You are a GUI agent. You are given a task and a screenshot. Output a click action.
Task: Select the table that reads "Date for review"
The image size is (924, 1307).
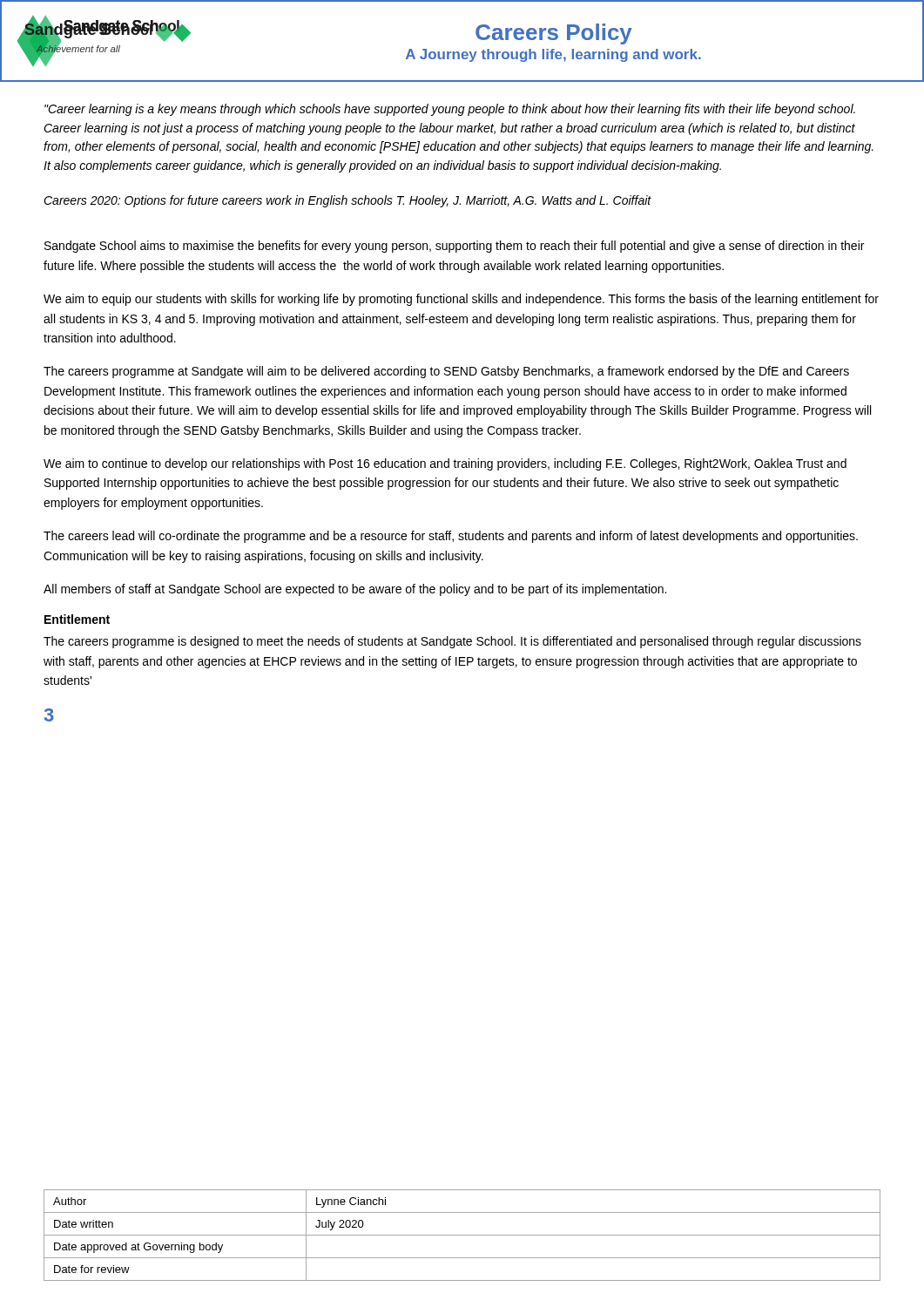tap(462, 1235)
